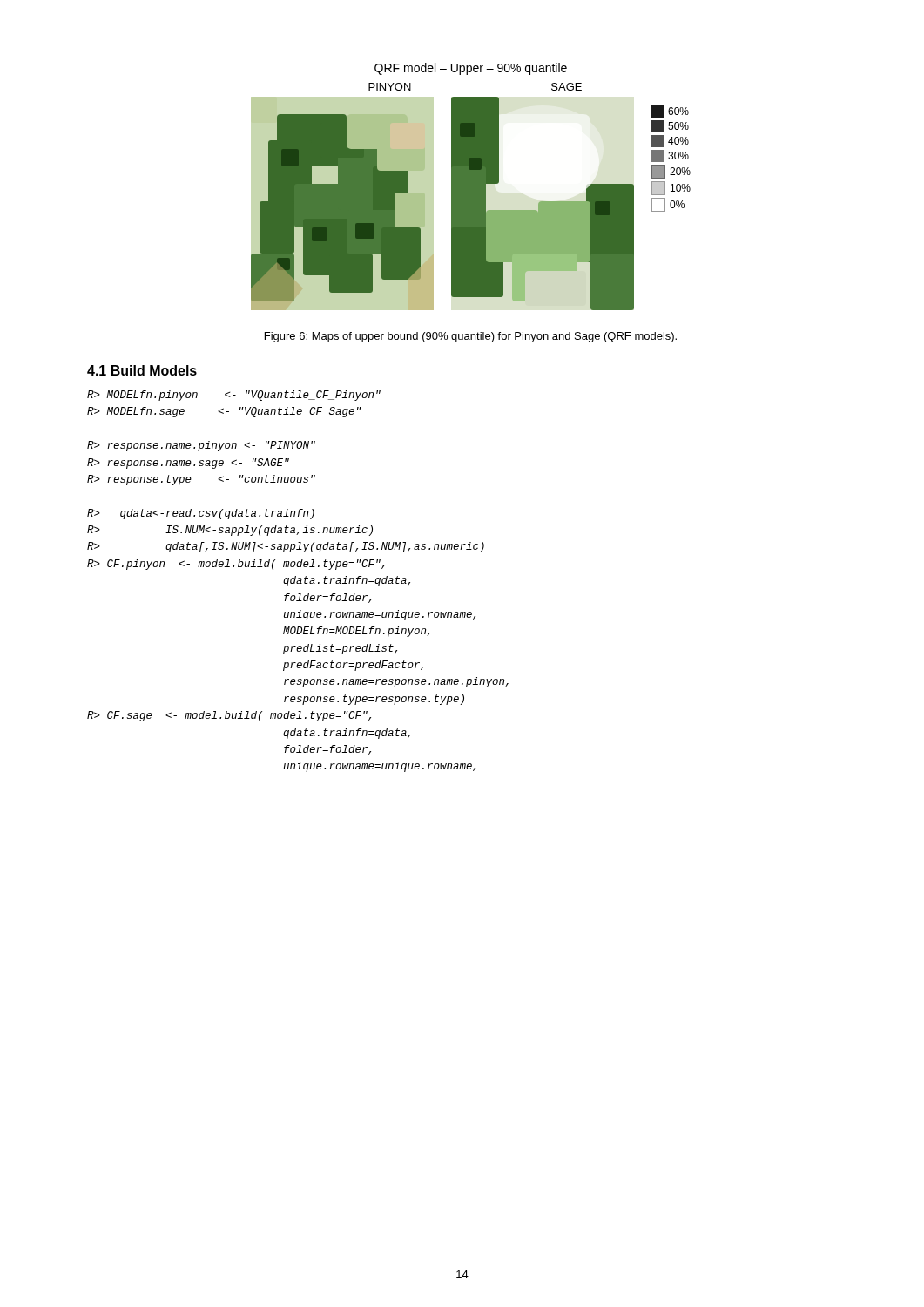The image size is (924, 1307).
Task: Point to the caption beginning "Figure 6: Maps of upper bound (90%"
Action: 471,336
